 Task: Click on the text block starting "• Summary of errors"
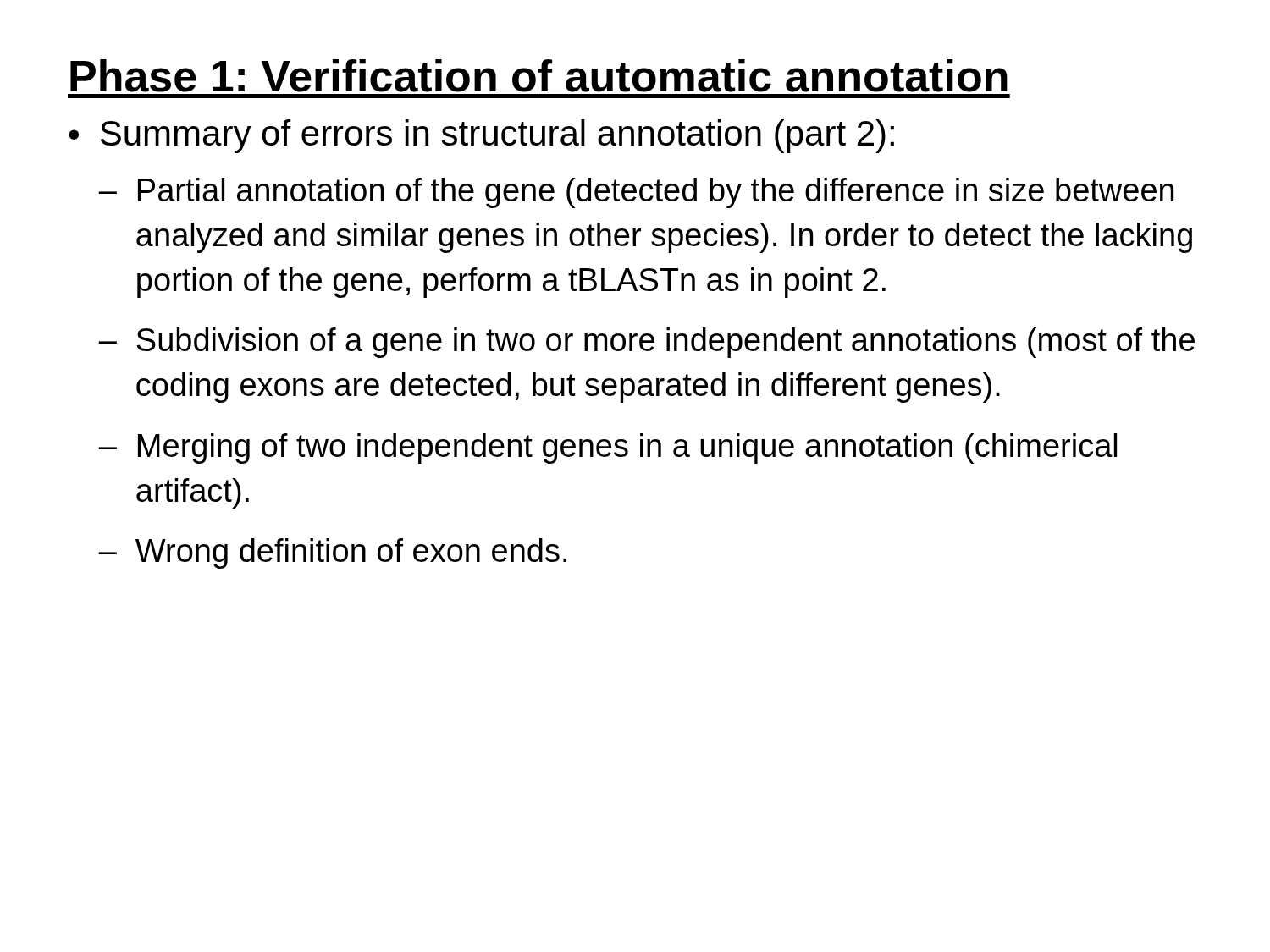pos(635,350)
